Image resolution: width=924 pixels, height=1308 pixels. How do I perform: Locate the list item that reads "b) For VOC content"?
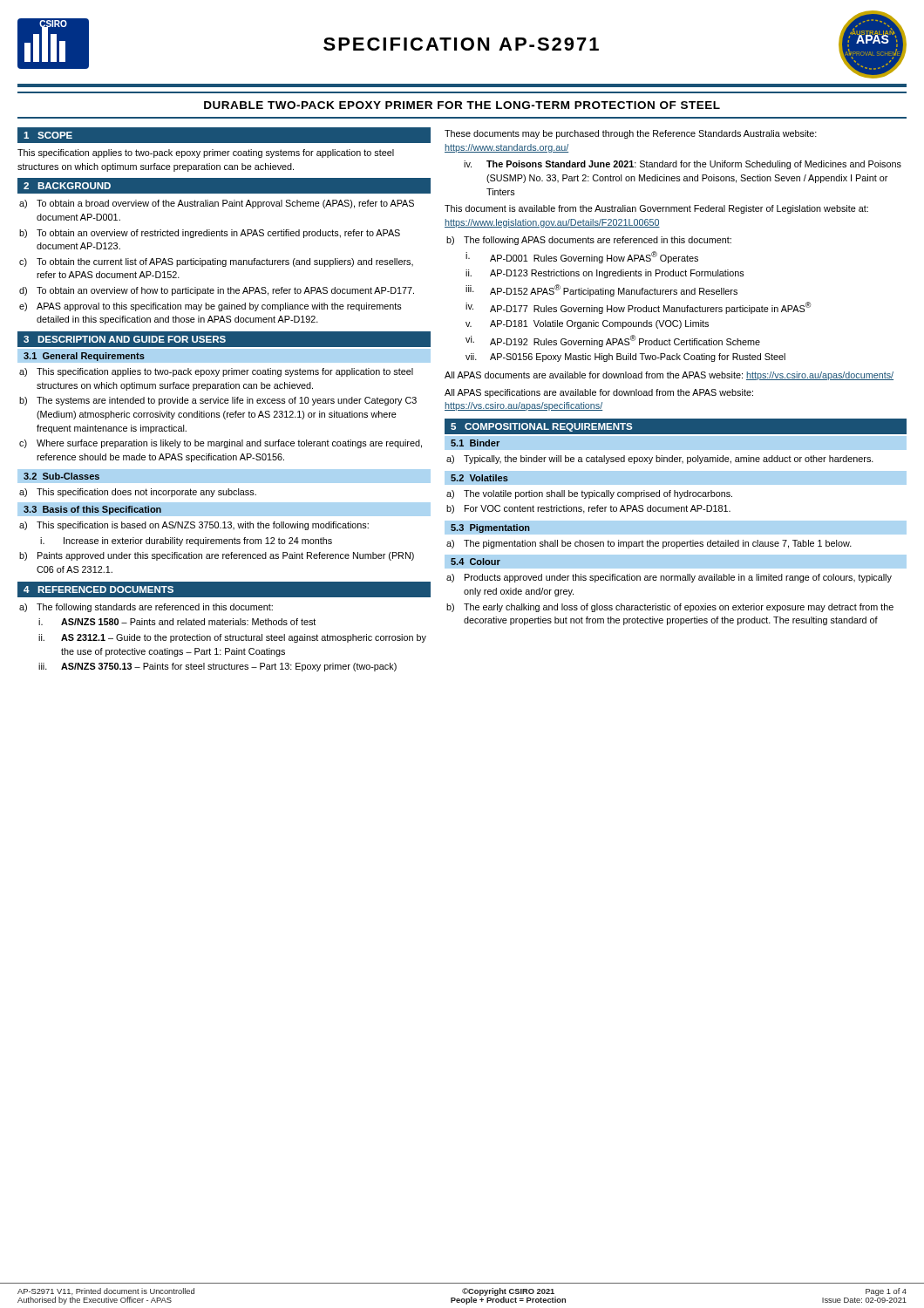click(588, 509)
